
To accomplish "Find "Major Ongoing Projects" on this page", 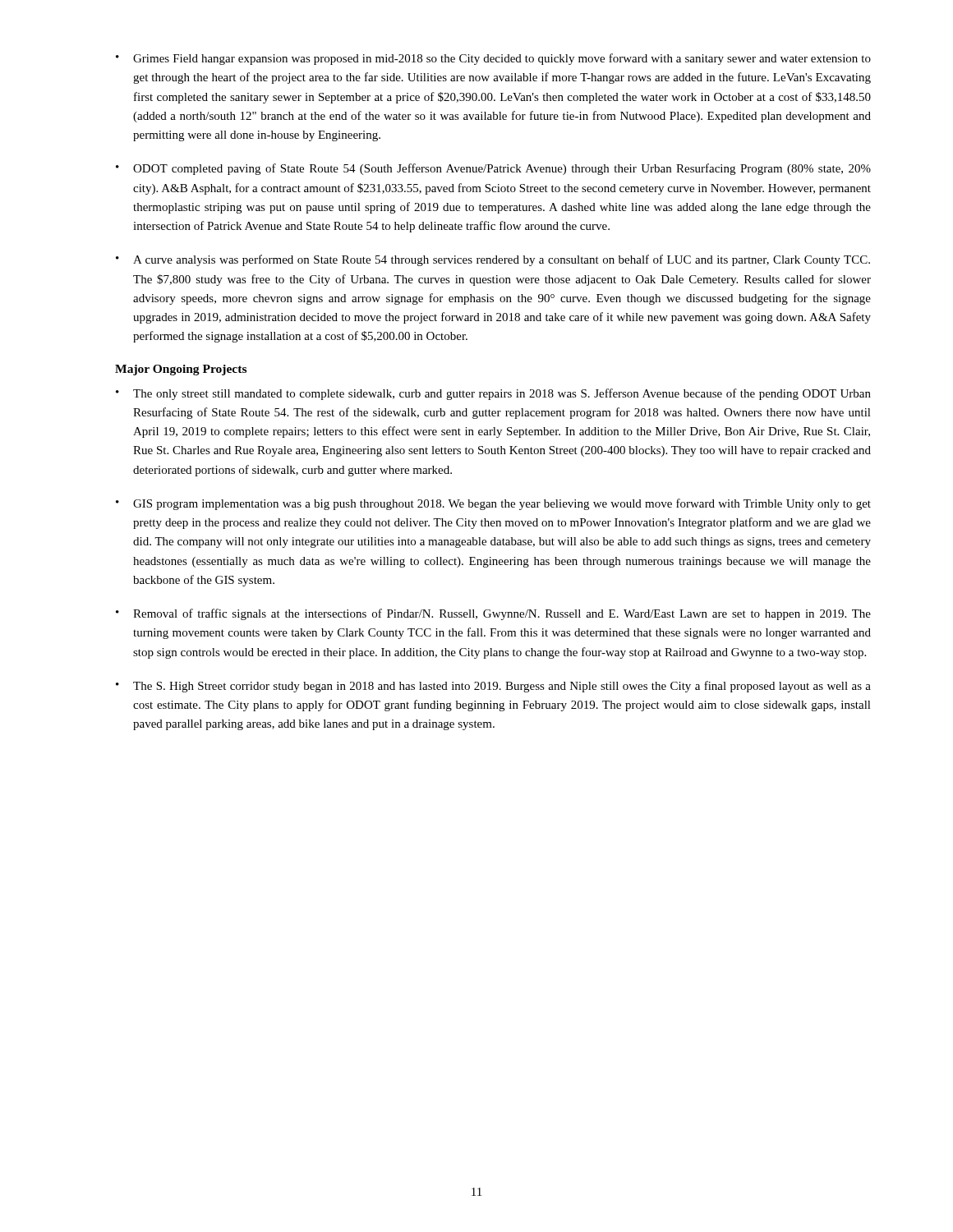I will [181, 368].
